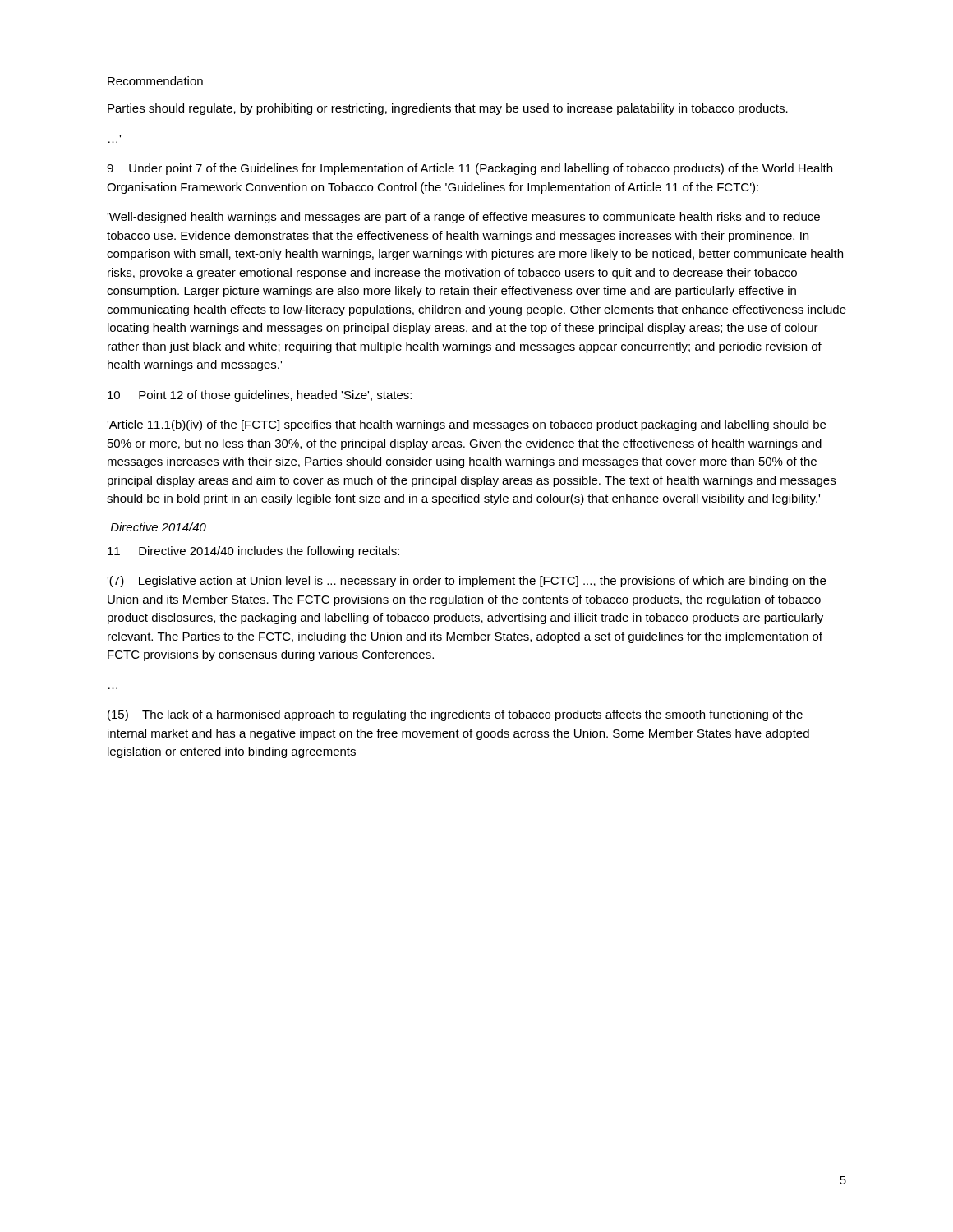The height and width of the screenshot is (1232, 953).
Task: Select the text block starting "'(7) Legislative action at"
Action: (476, 618)
